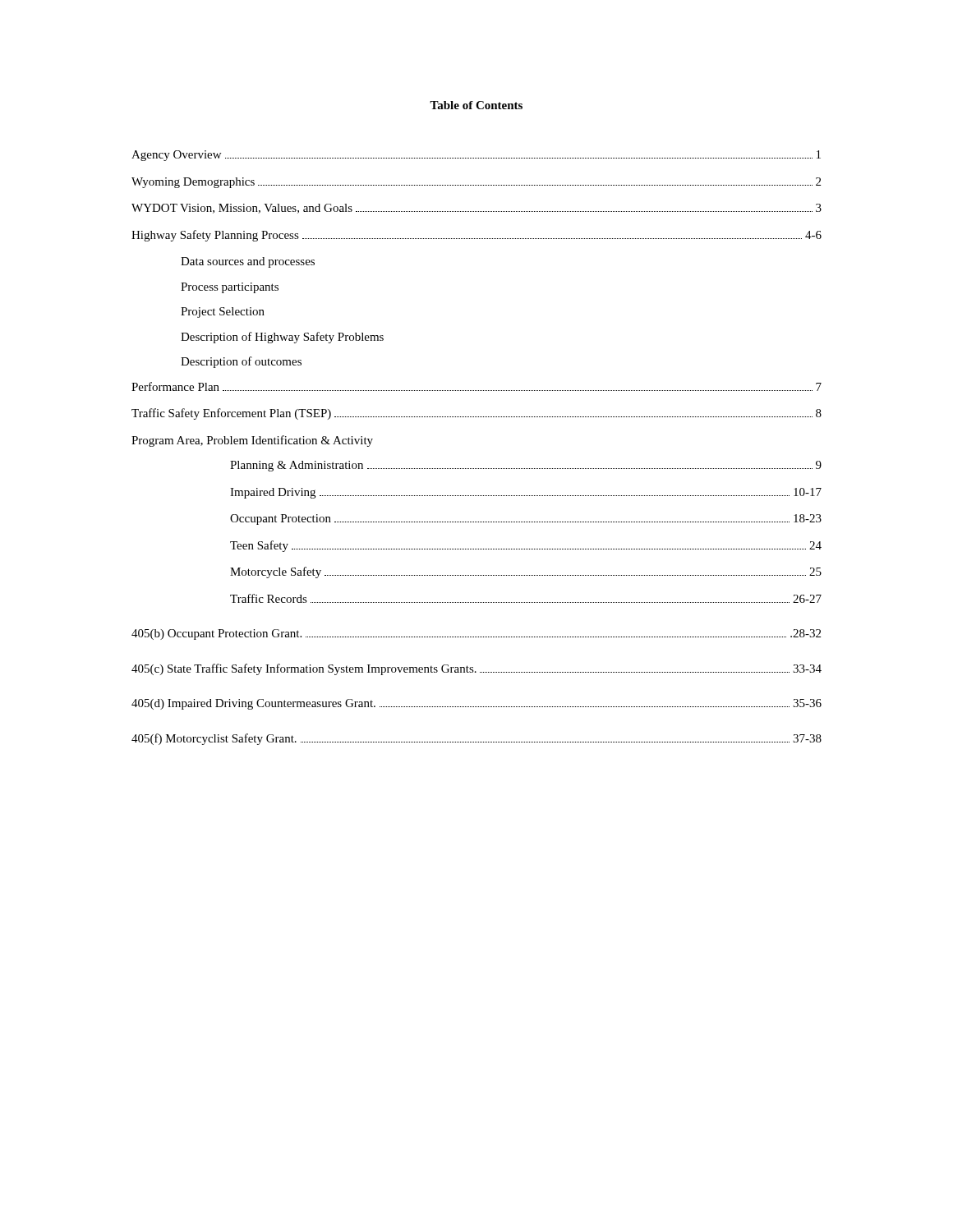This screenshot has height=1232, width=953.
Task: Find the list item that says "Traffic Safety Enforcement Plan (TSEP) 8"
Action: pyautogui.click(x=476, y=413)
